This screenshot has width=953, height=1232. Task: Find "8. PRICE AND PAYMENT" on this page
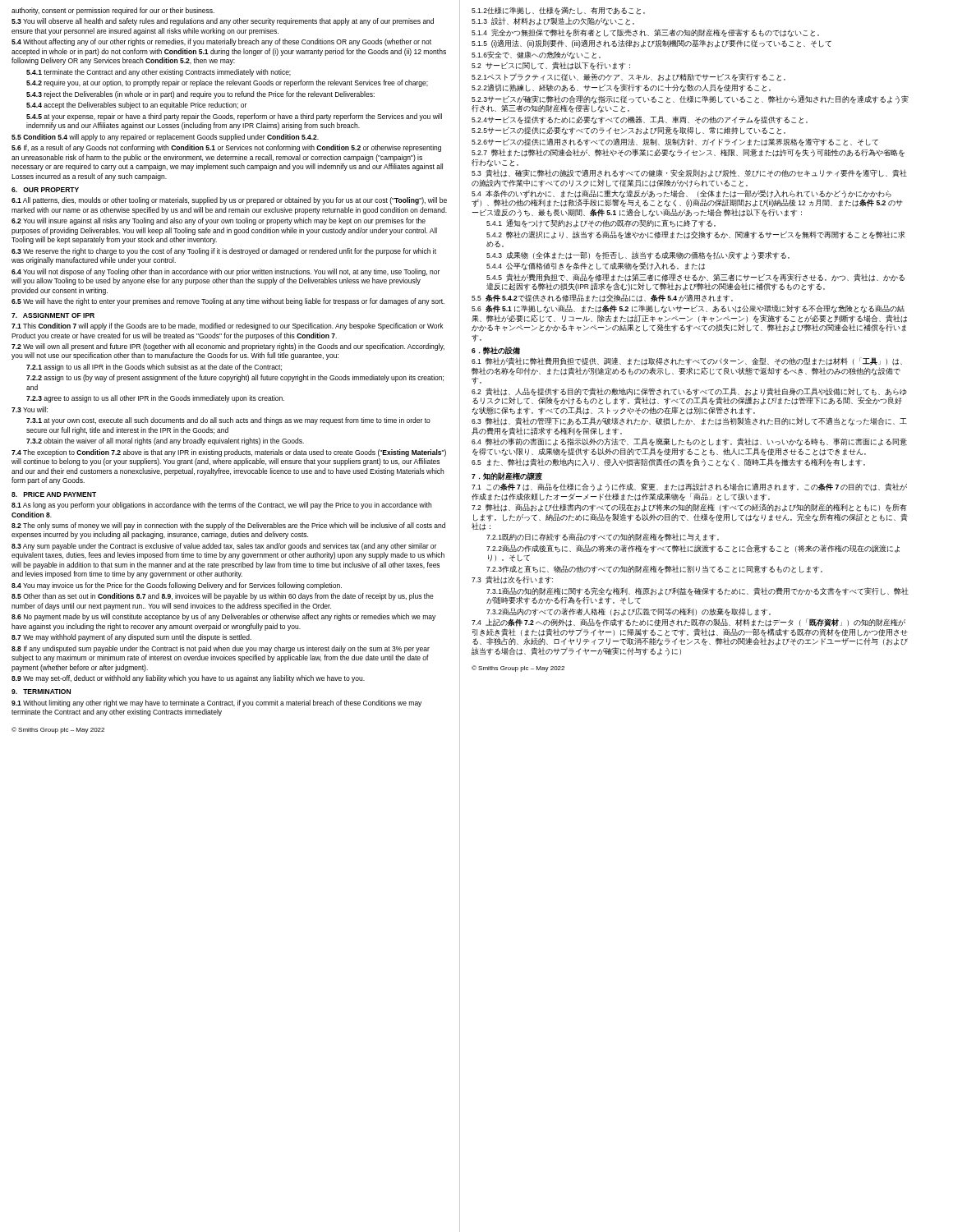point(54,494)
